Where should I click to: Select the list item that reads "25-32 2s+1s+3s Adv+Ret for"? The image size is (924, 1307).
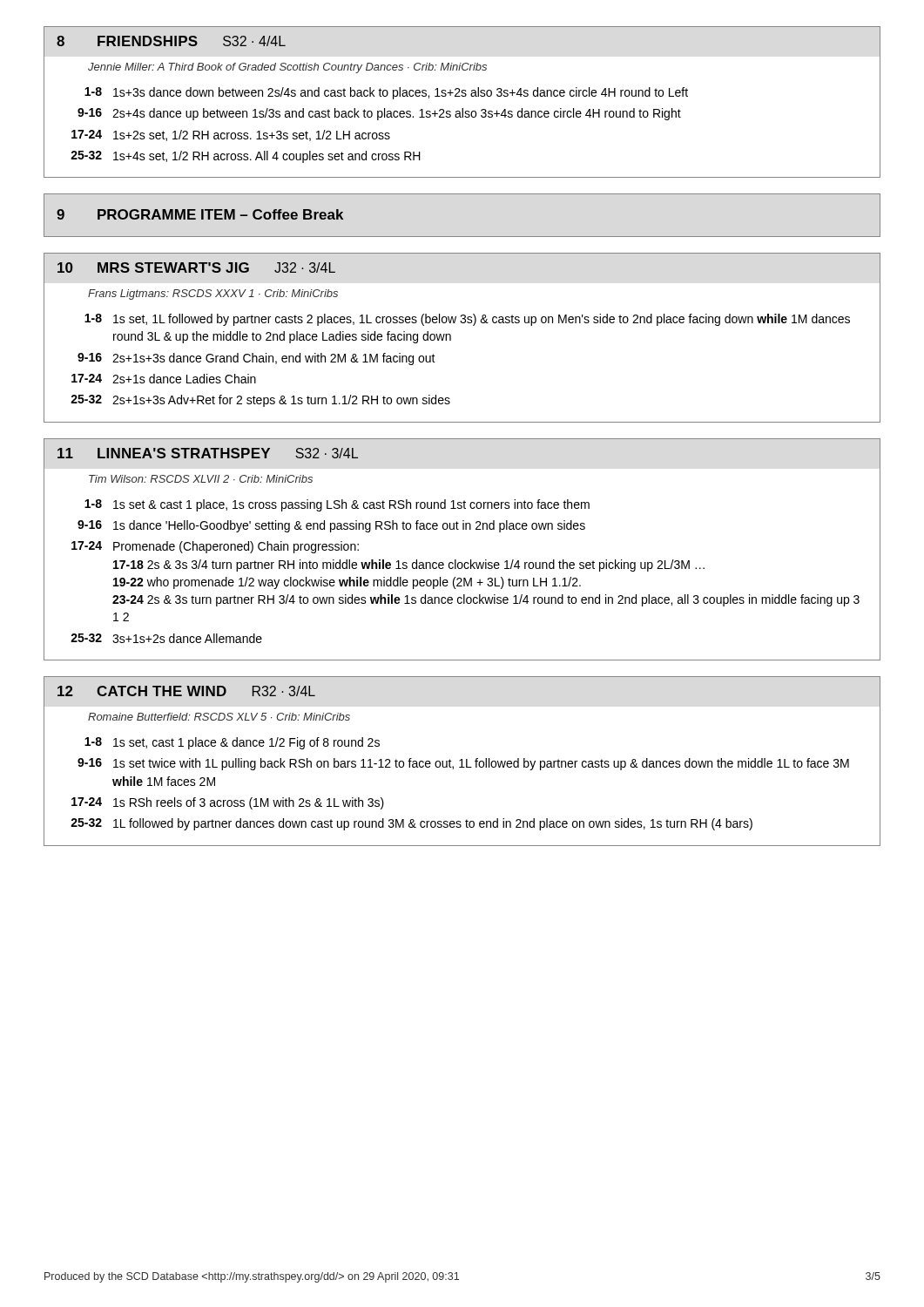pyautogui.click(x=260, y=401)
